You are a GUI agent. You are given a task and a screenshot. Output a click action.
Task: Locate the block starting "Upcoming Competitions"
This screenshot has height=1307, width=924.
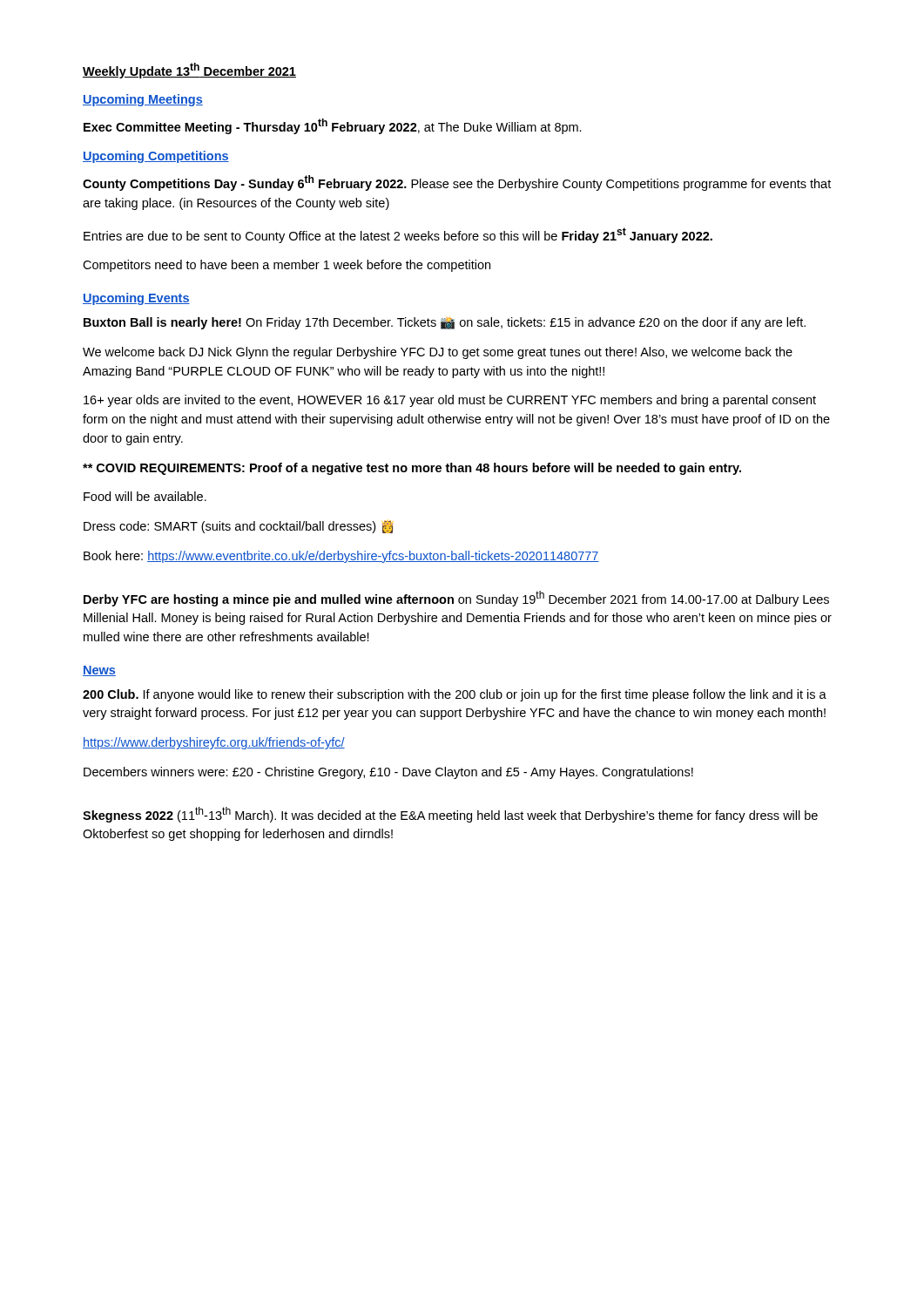click(156, 156)
